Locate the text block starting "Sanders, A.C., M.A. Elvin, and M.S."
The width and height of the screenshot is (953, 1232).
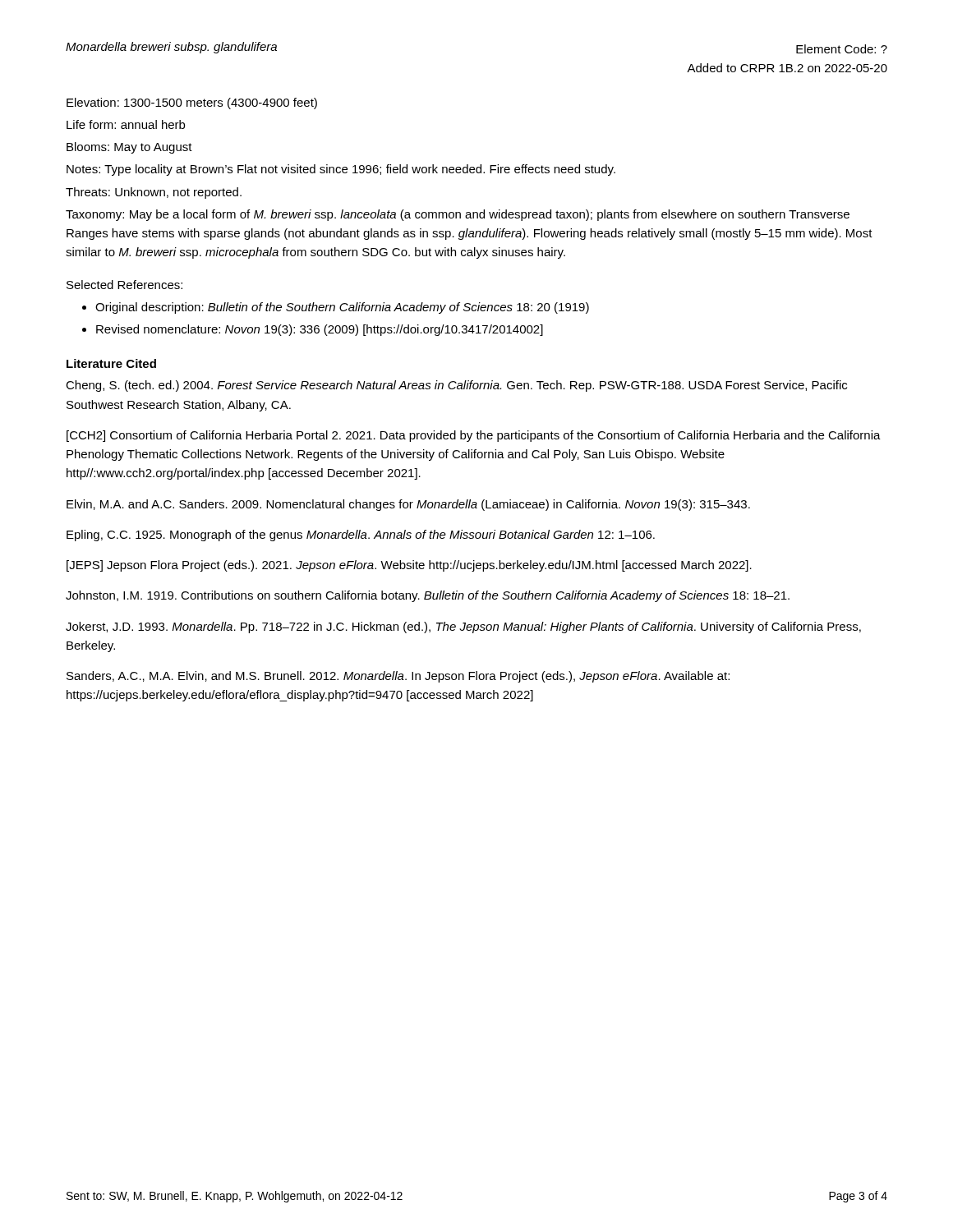coord(398,685)
